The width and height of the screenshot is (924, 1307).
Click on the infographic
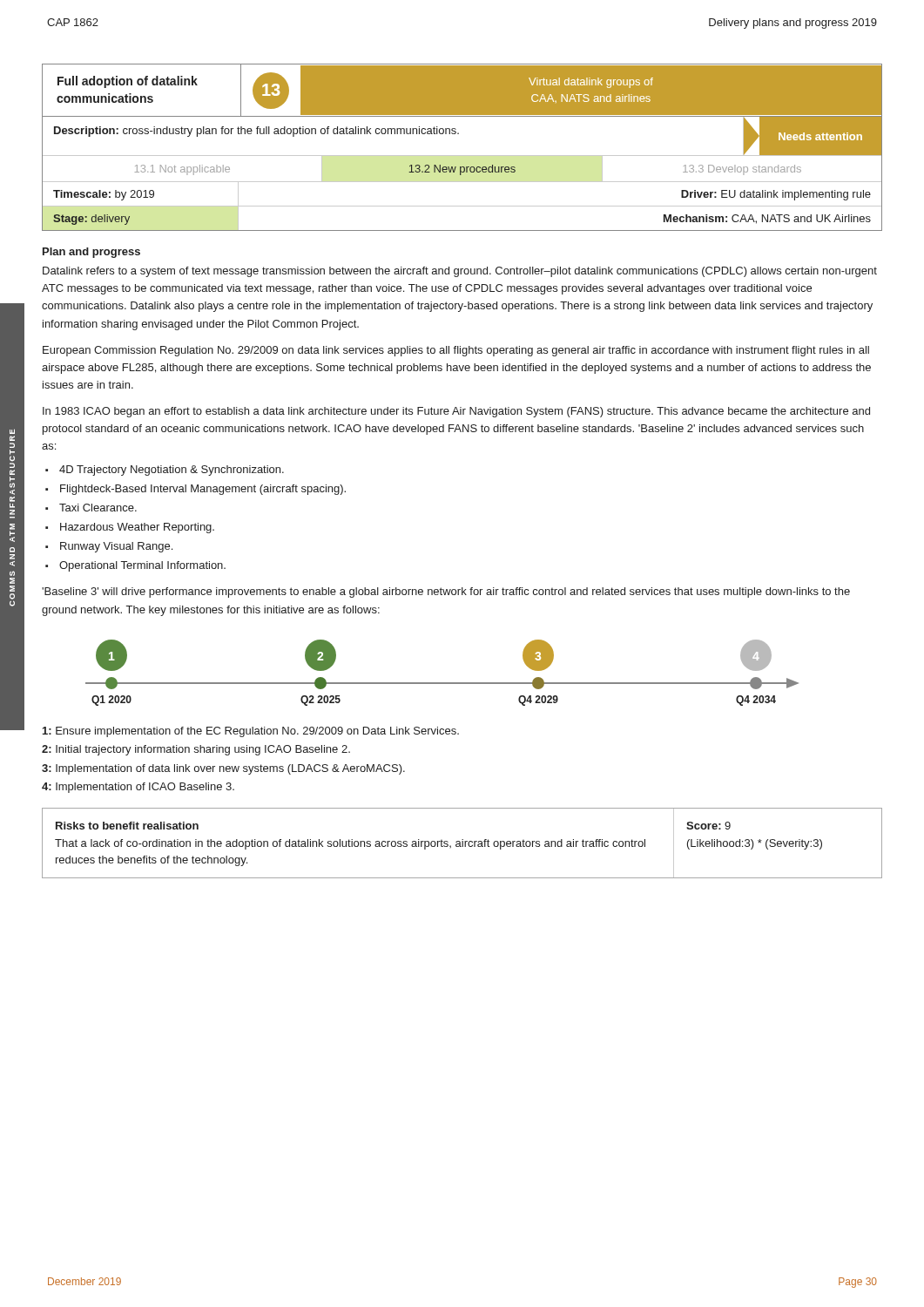462,672
